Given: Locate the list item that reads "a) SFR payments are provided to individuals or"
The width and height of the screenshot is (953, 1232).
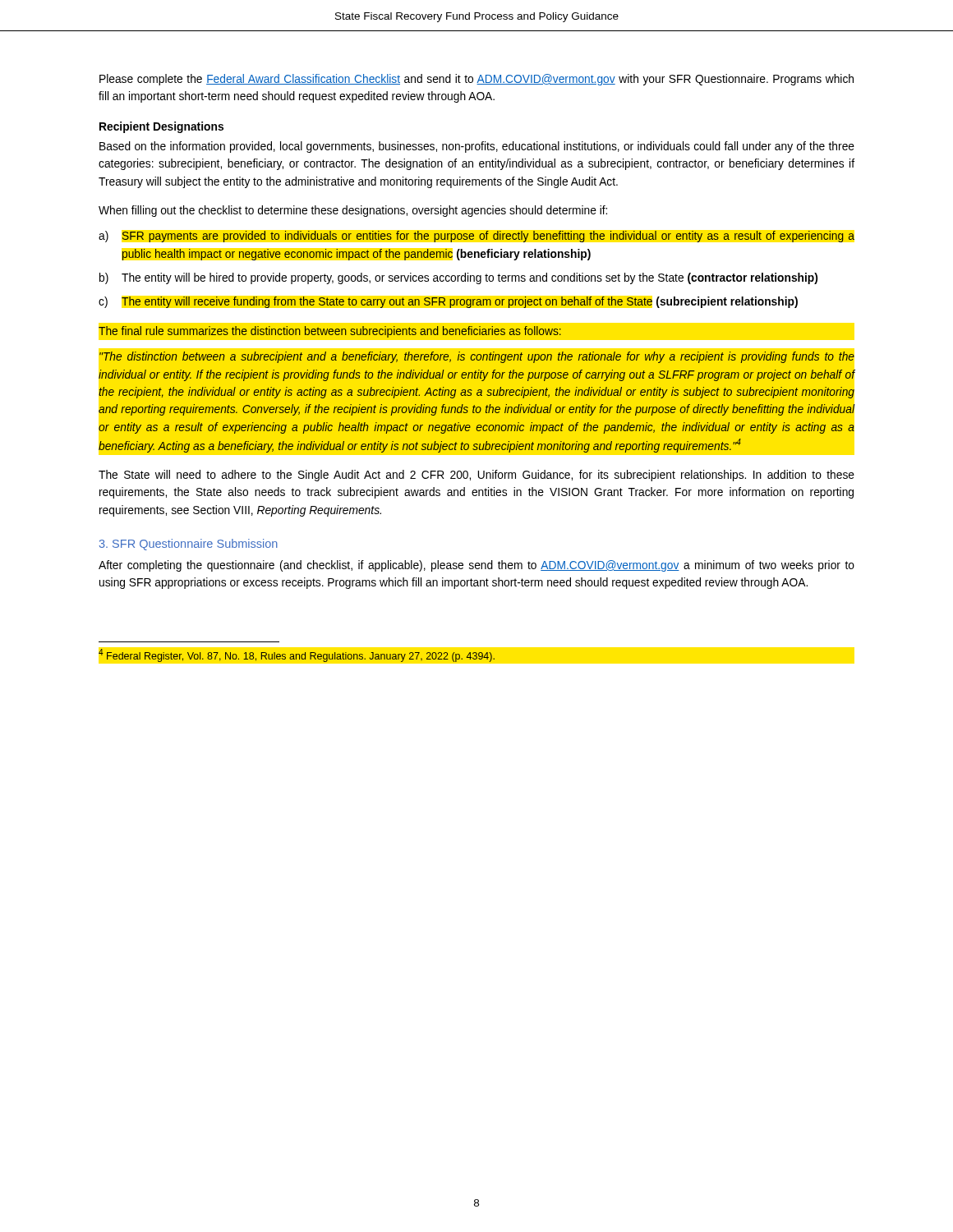Looking at the screenshot, I should (476, 245).
